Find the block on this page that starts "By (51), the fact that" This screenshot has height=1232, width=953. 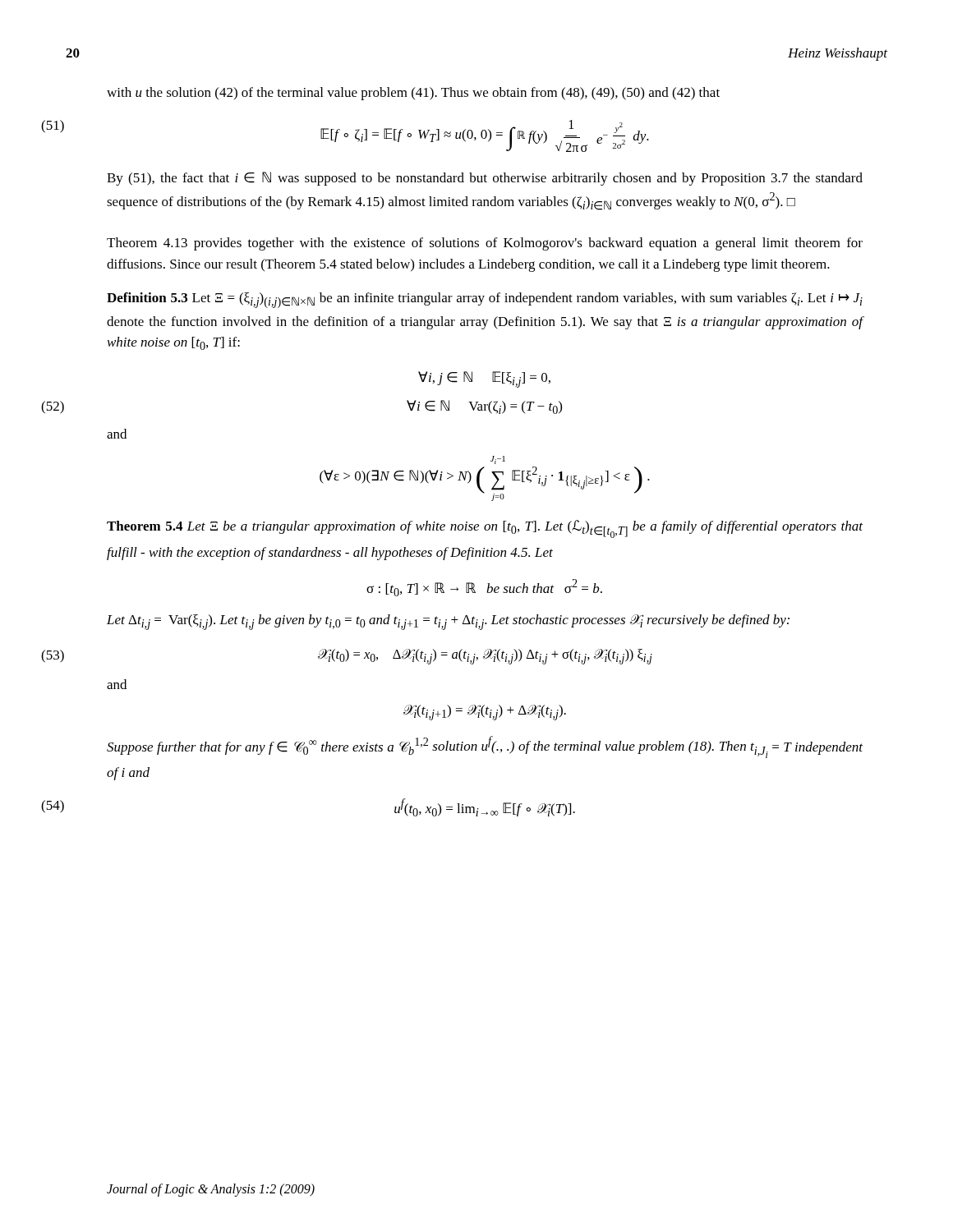coord(485,191)
